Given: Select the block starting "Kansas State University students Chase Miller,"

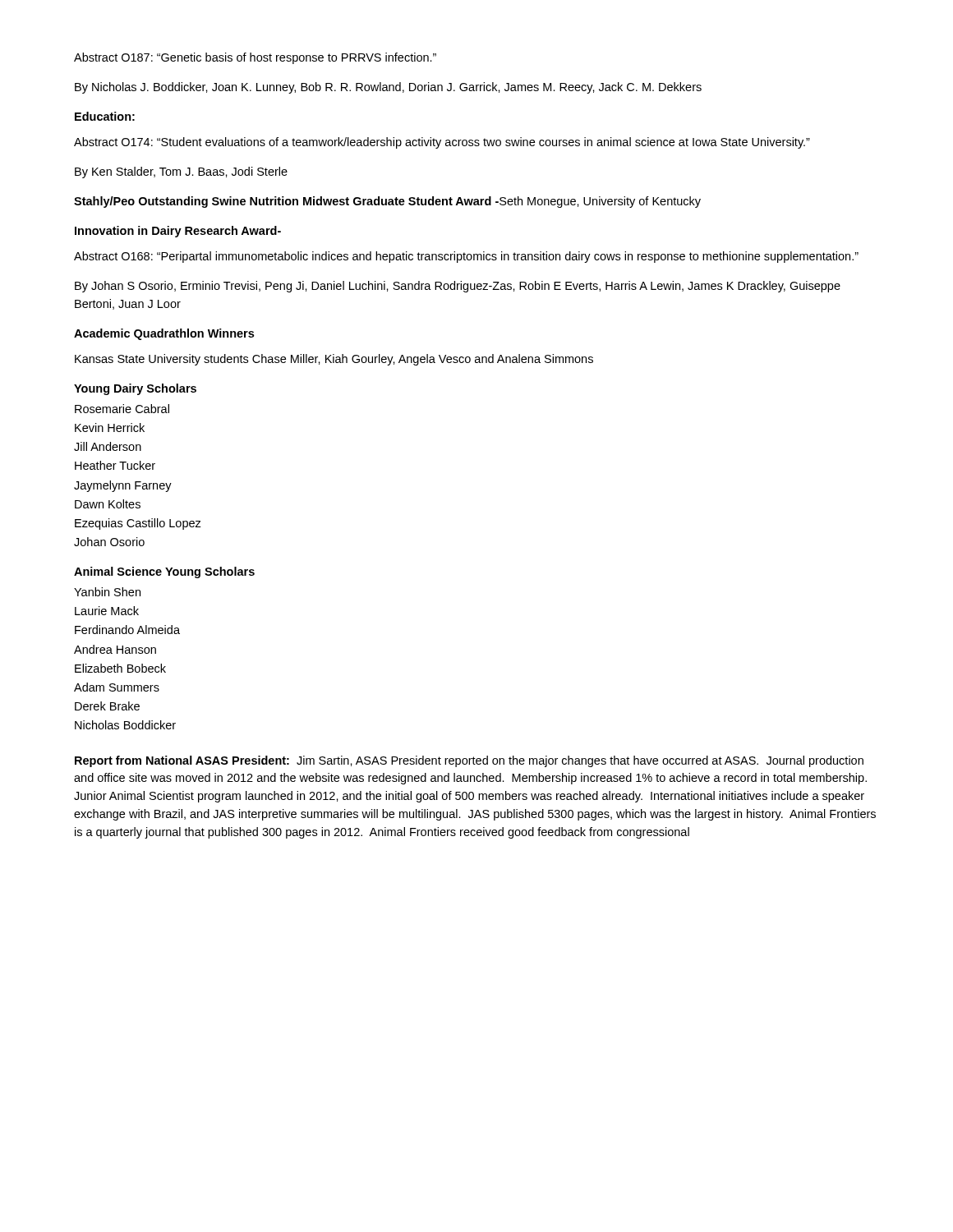Looking at the screenshot, I should 334,359.
